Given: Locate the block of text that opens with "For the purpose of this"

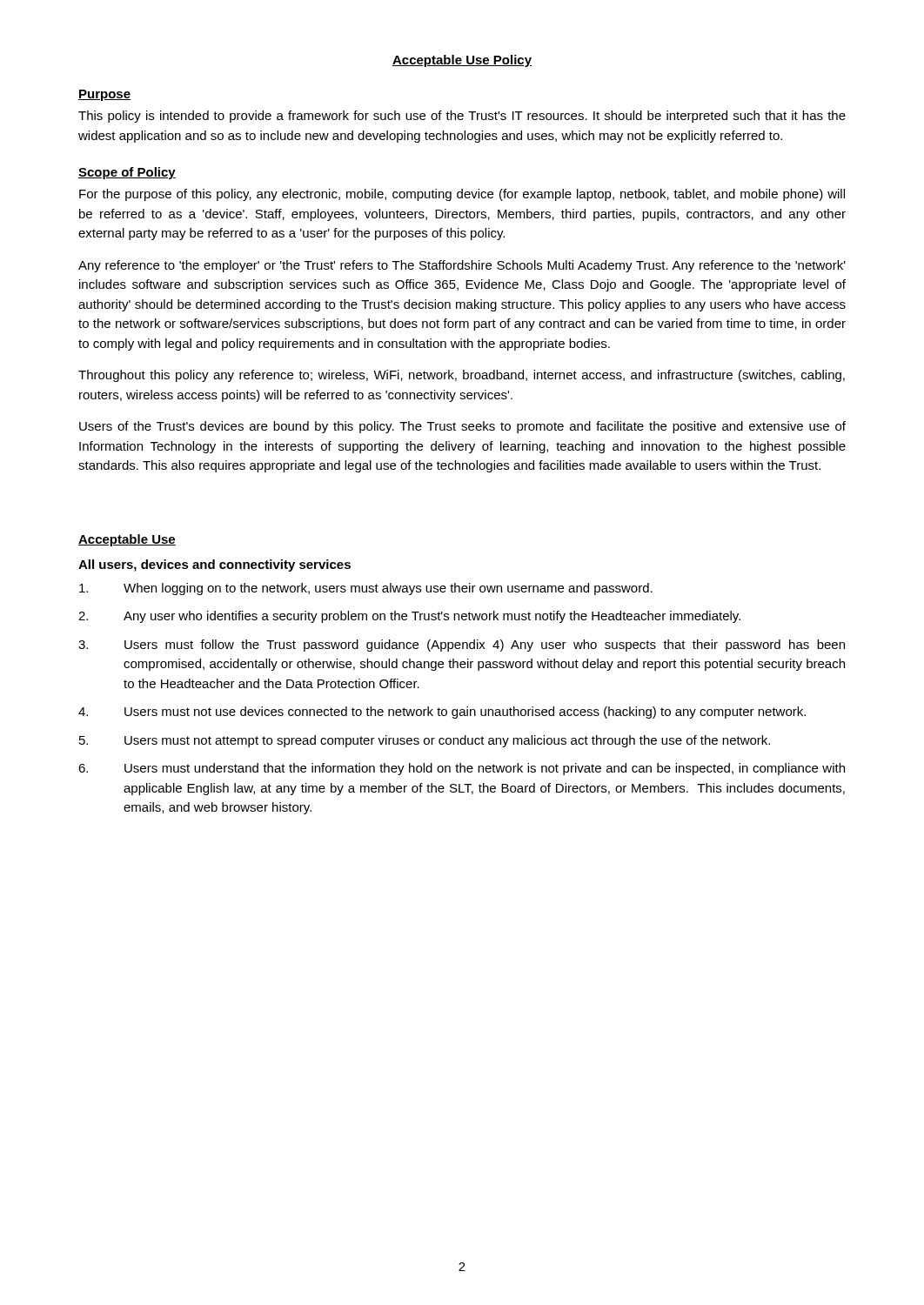Looking at the screenshot, I should pos(462,213).
